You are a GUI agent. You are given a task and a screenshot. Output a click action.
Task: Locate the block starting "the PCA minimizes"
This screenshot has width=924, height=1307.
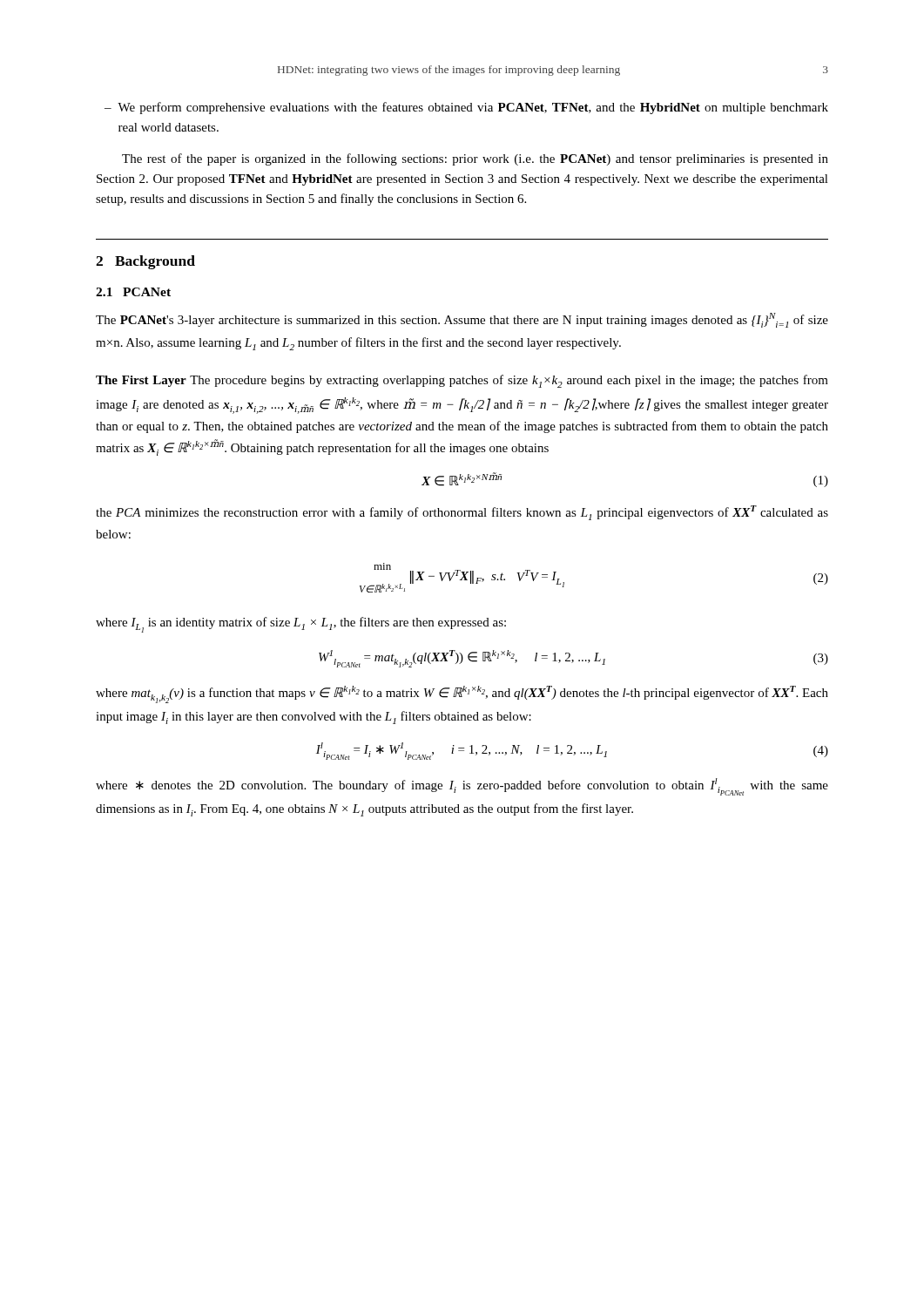462,522
